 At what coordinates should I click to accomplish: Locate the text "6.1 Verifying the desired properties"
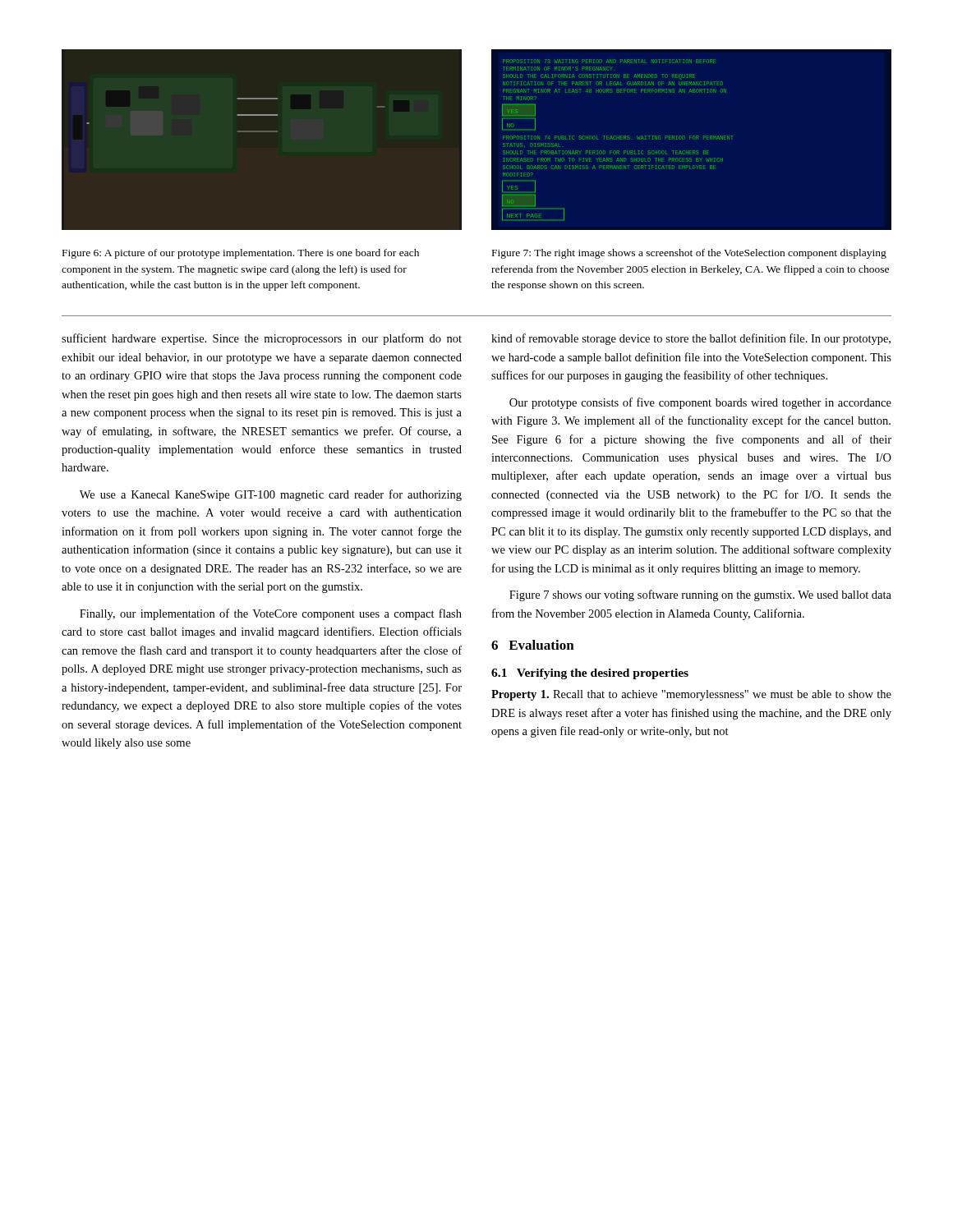point(590,672)
